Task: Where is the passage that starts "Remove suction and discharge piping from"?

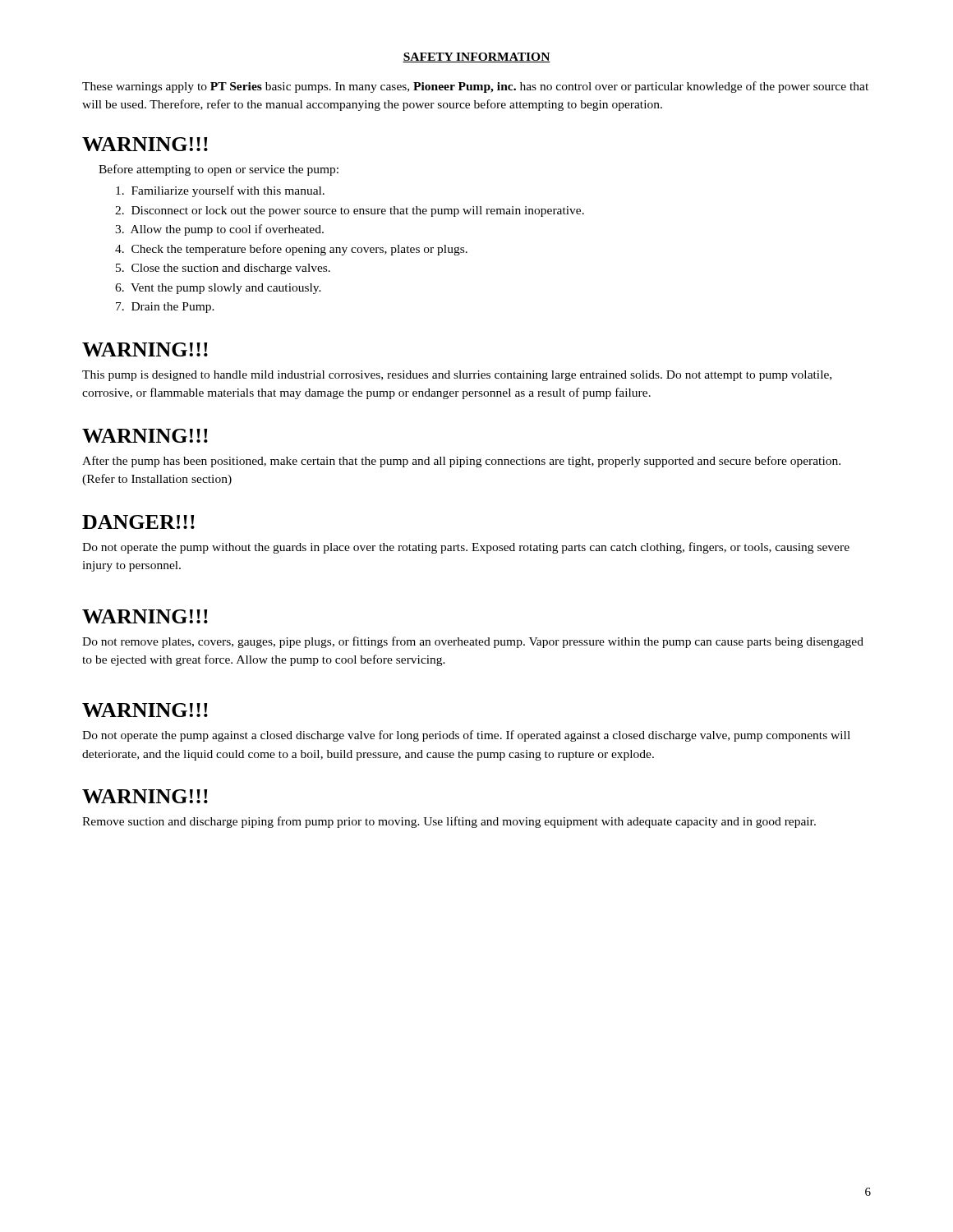Action: click(x=449, y=821)
